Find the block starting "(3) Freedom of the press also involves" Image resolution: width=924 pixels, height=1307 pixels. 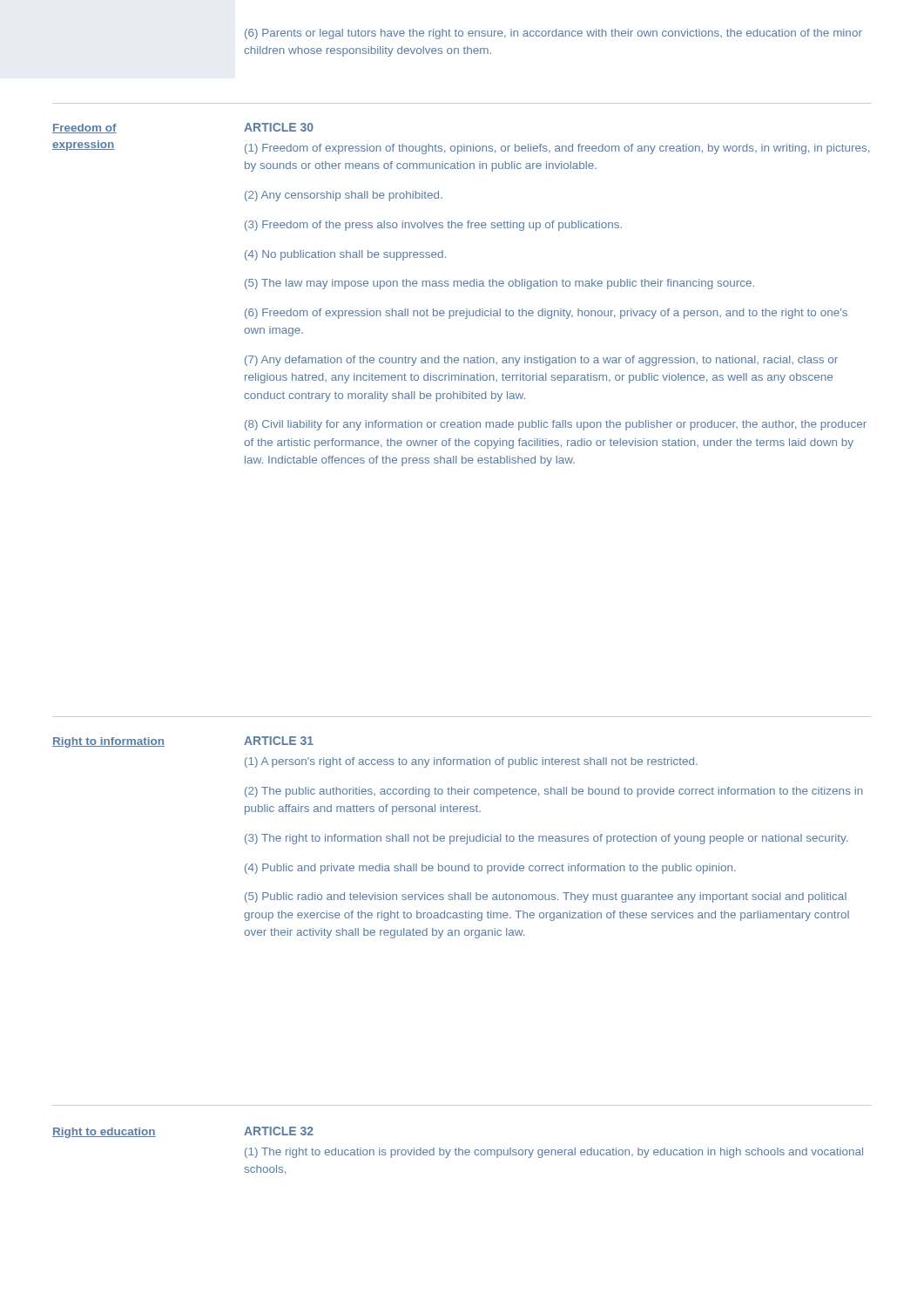coord(558,225)
